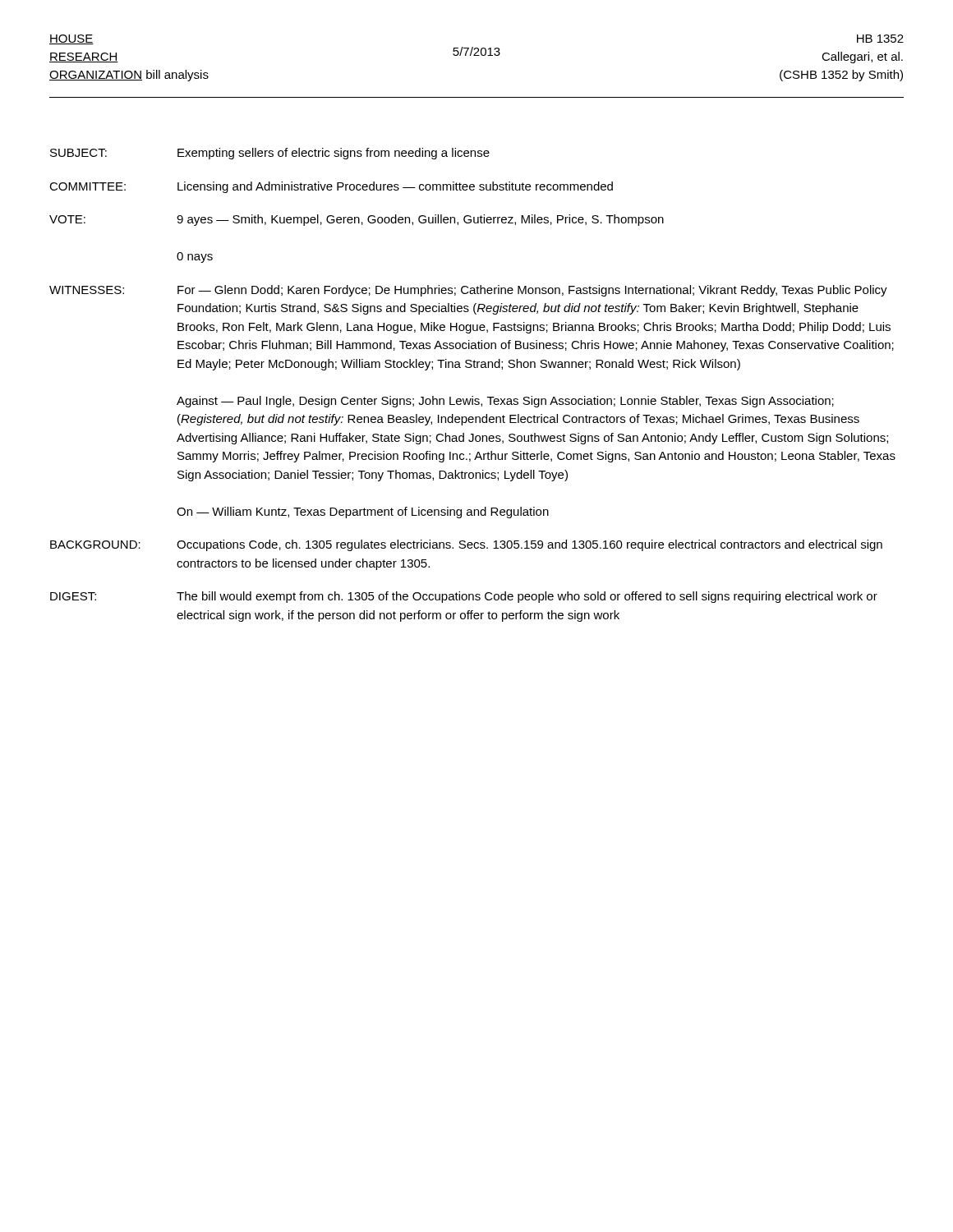Locate the text block starting "WITNESSES: For — Glenn Dodd;"
This screenshot has width=953, height=1232.
pos(476,401)
